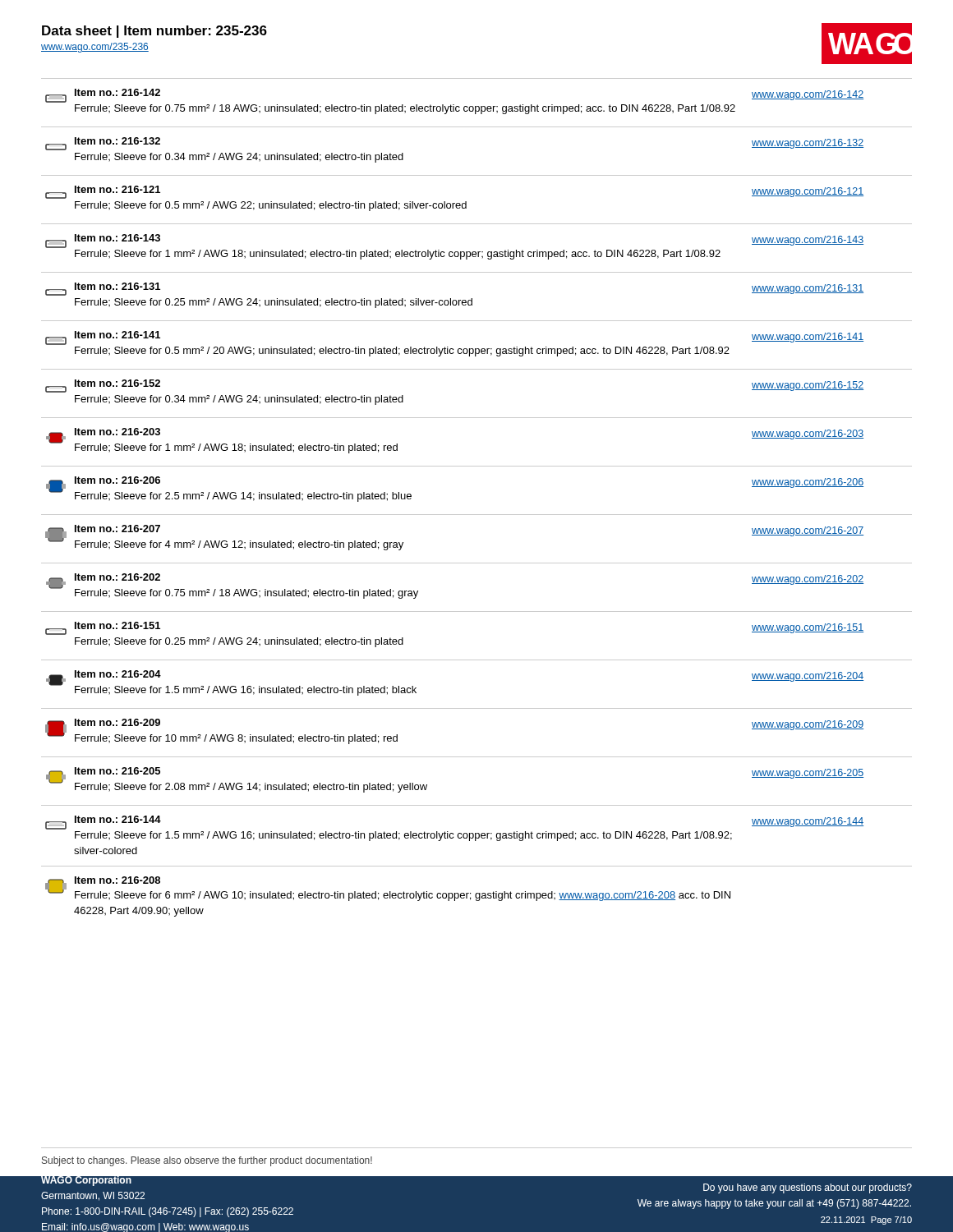Find the passage starting "Item no.: 216-142"
This screenshot has height=1232, width=953.
(476, 101)
